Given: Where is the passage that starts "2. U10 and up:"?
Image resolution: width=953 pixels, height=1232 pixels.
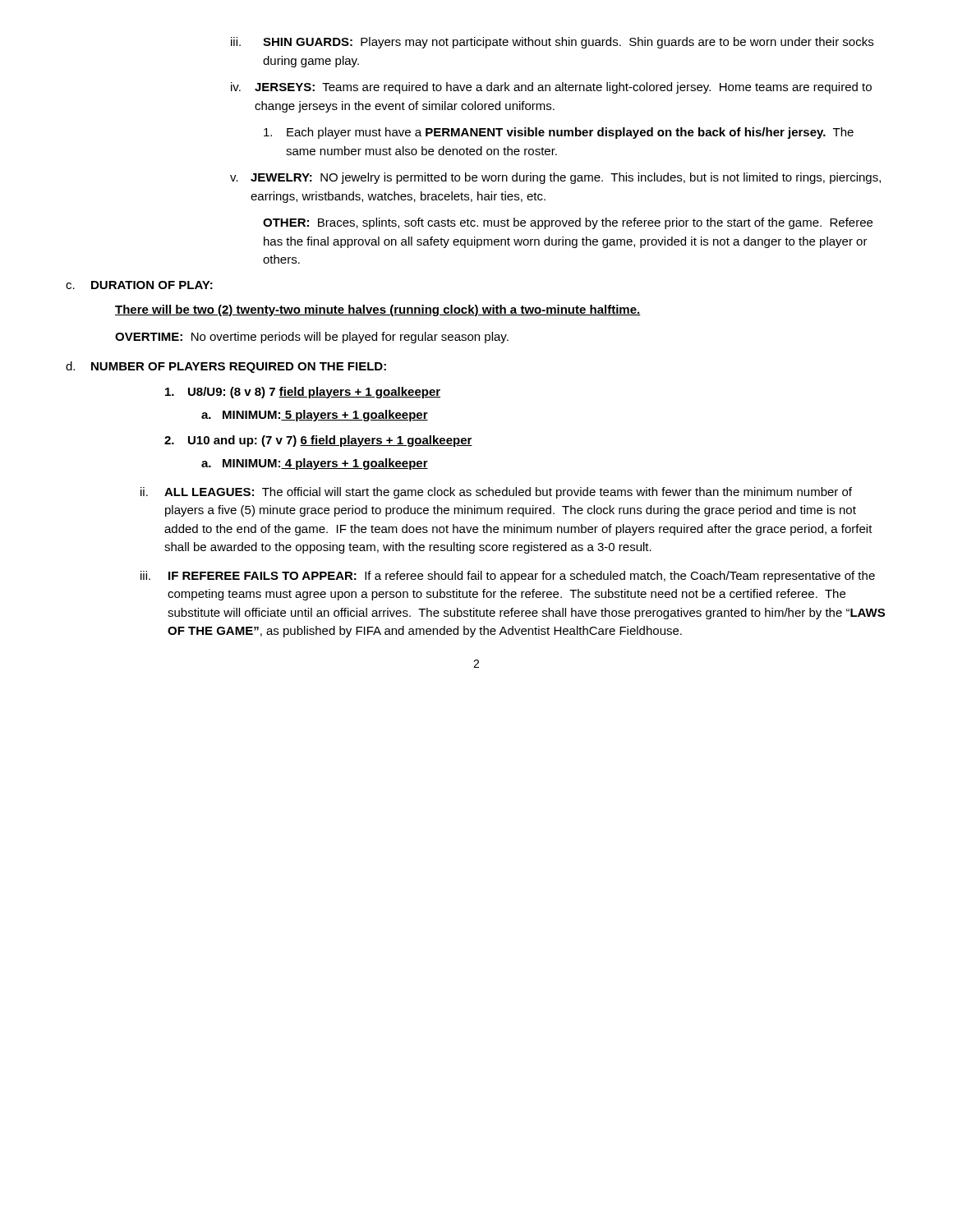Looking at the screenshot, I should [318, 441].
